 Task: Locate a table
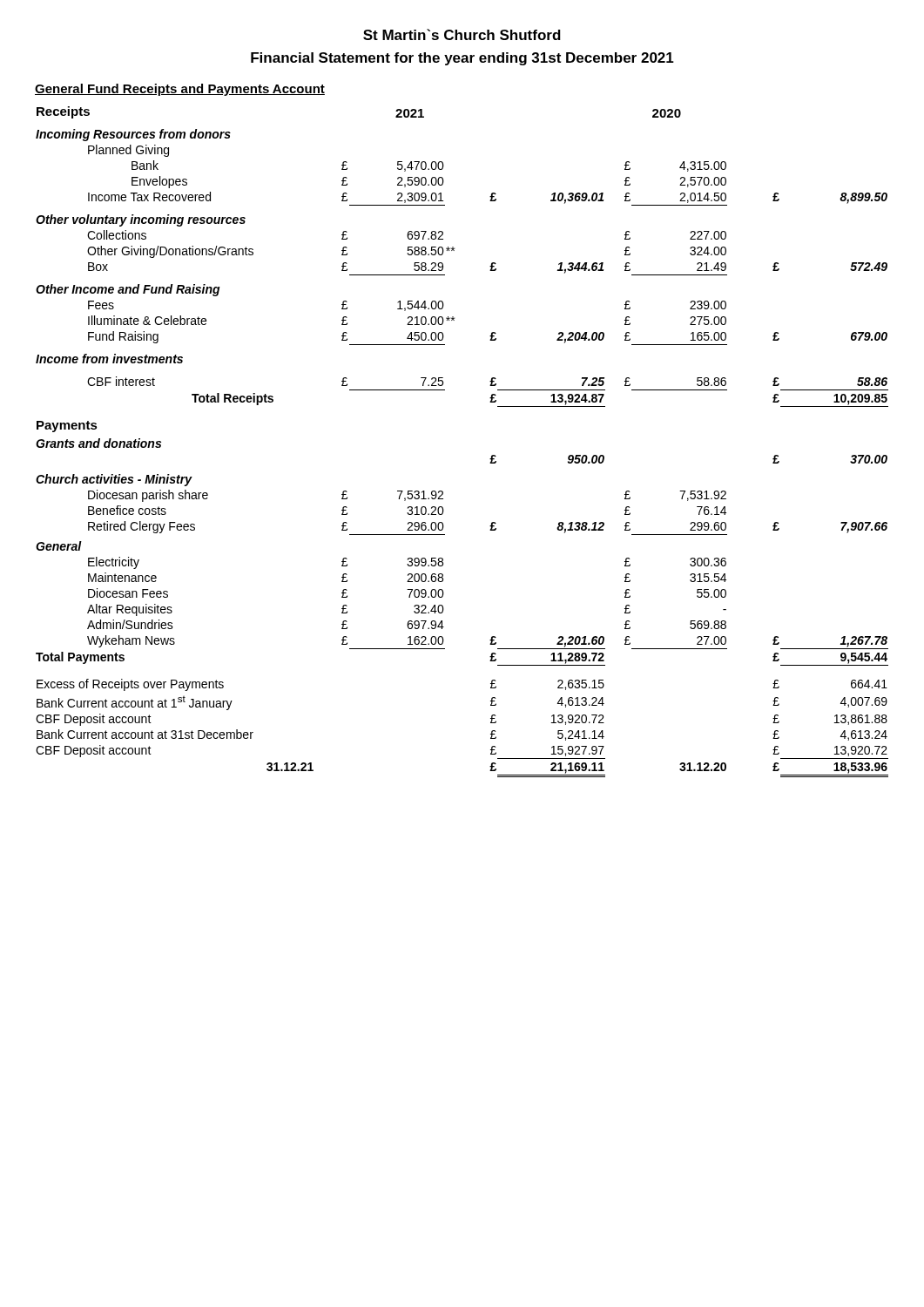click(x=462, y=440)
